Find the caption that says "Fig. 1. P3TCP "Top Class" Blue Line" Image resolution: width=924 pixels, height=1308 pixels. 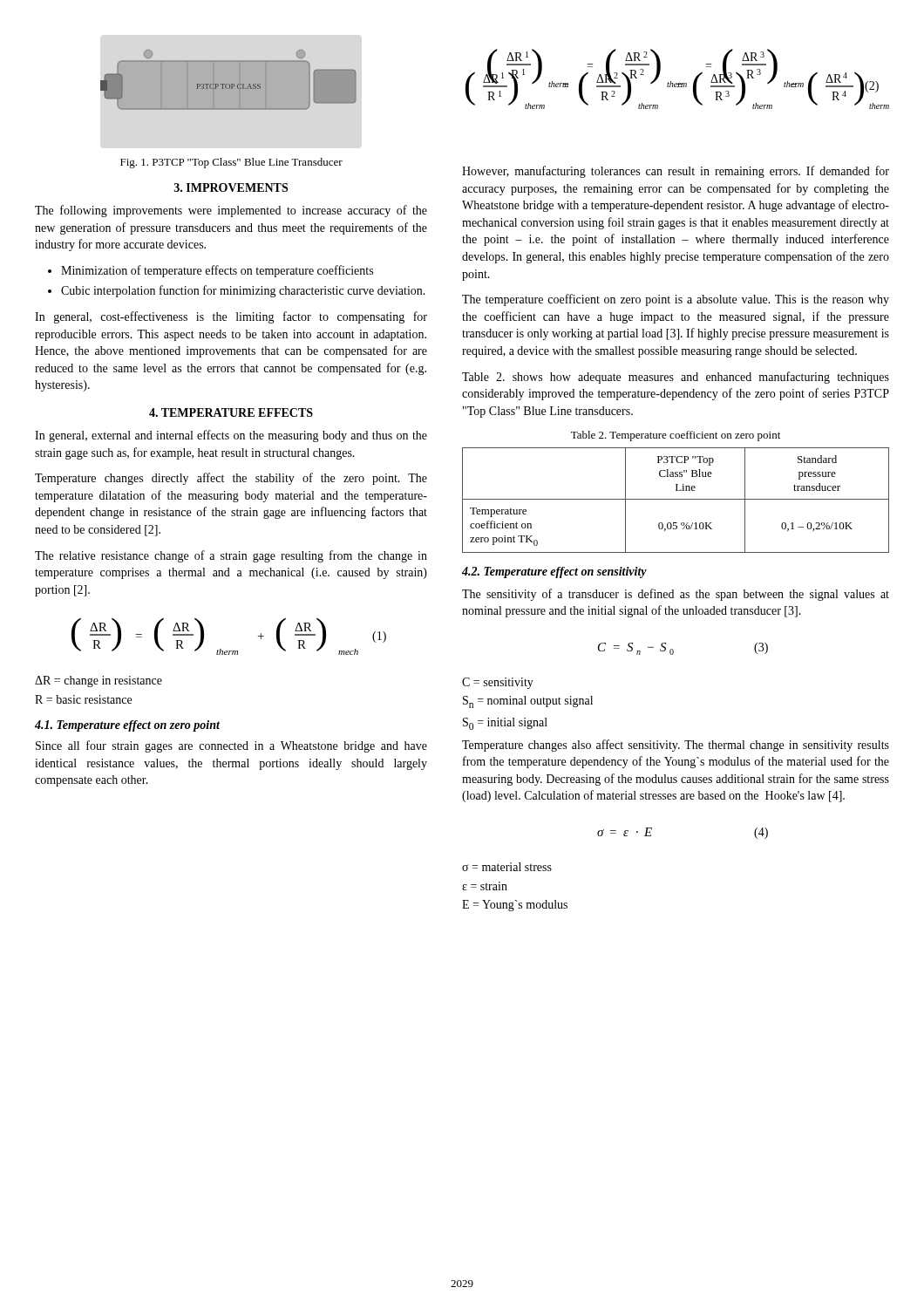[x=231, y=162]
